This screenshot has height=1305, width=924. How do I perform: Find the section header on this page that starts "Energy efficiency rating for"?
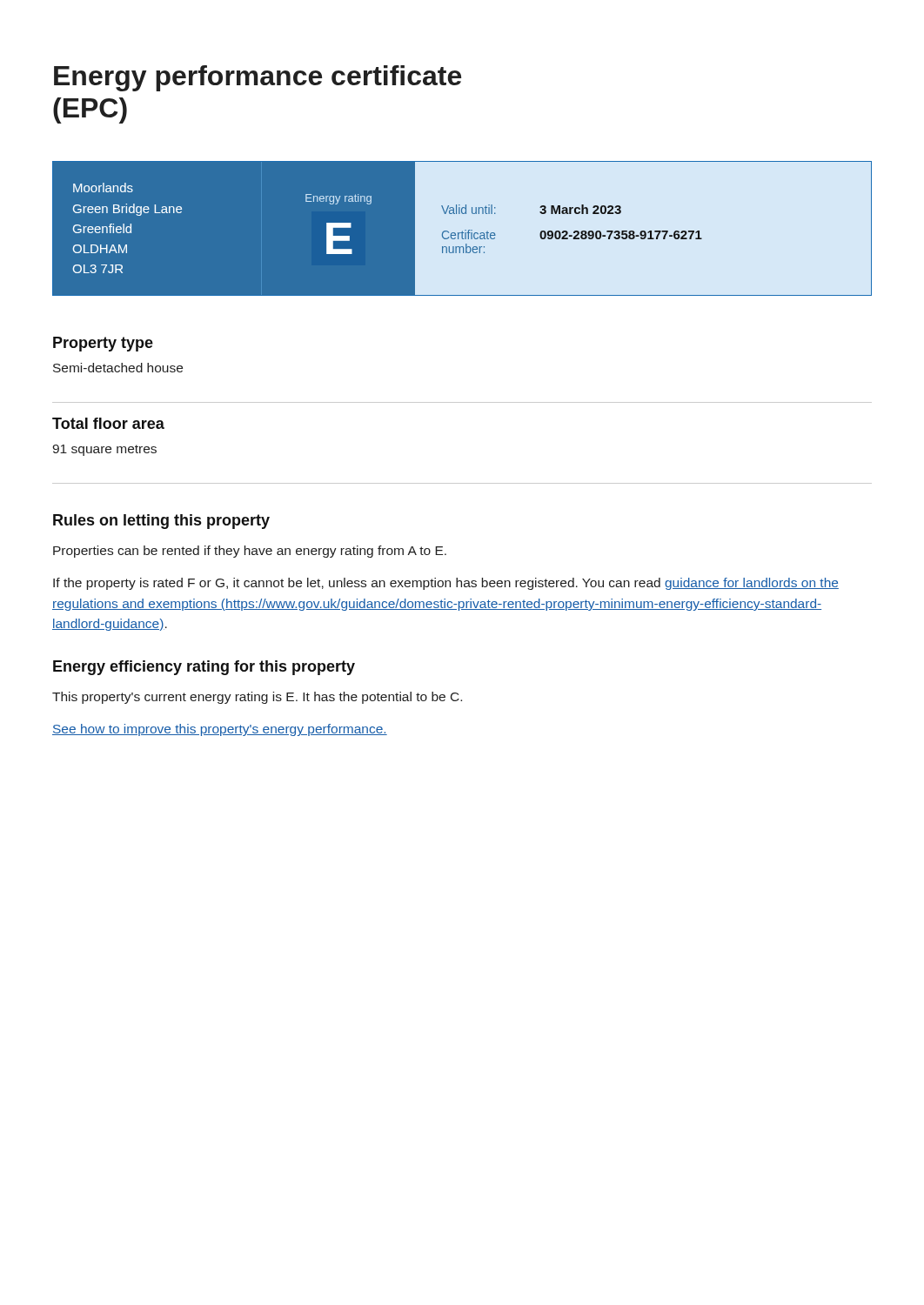point(204,668)
